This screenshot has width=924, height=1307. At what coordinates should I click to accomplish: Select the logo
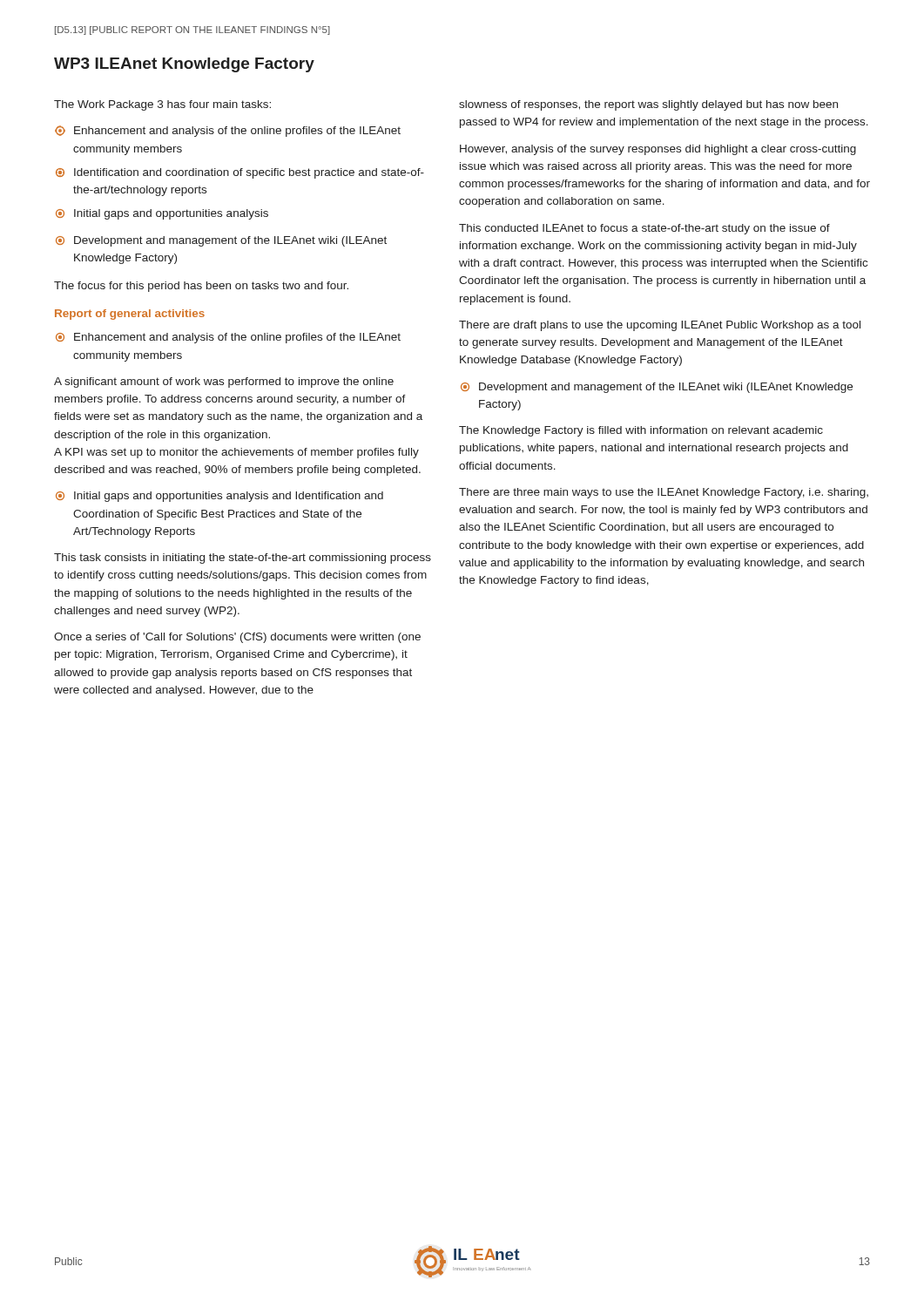(470, 1262)
